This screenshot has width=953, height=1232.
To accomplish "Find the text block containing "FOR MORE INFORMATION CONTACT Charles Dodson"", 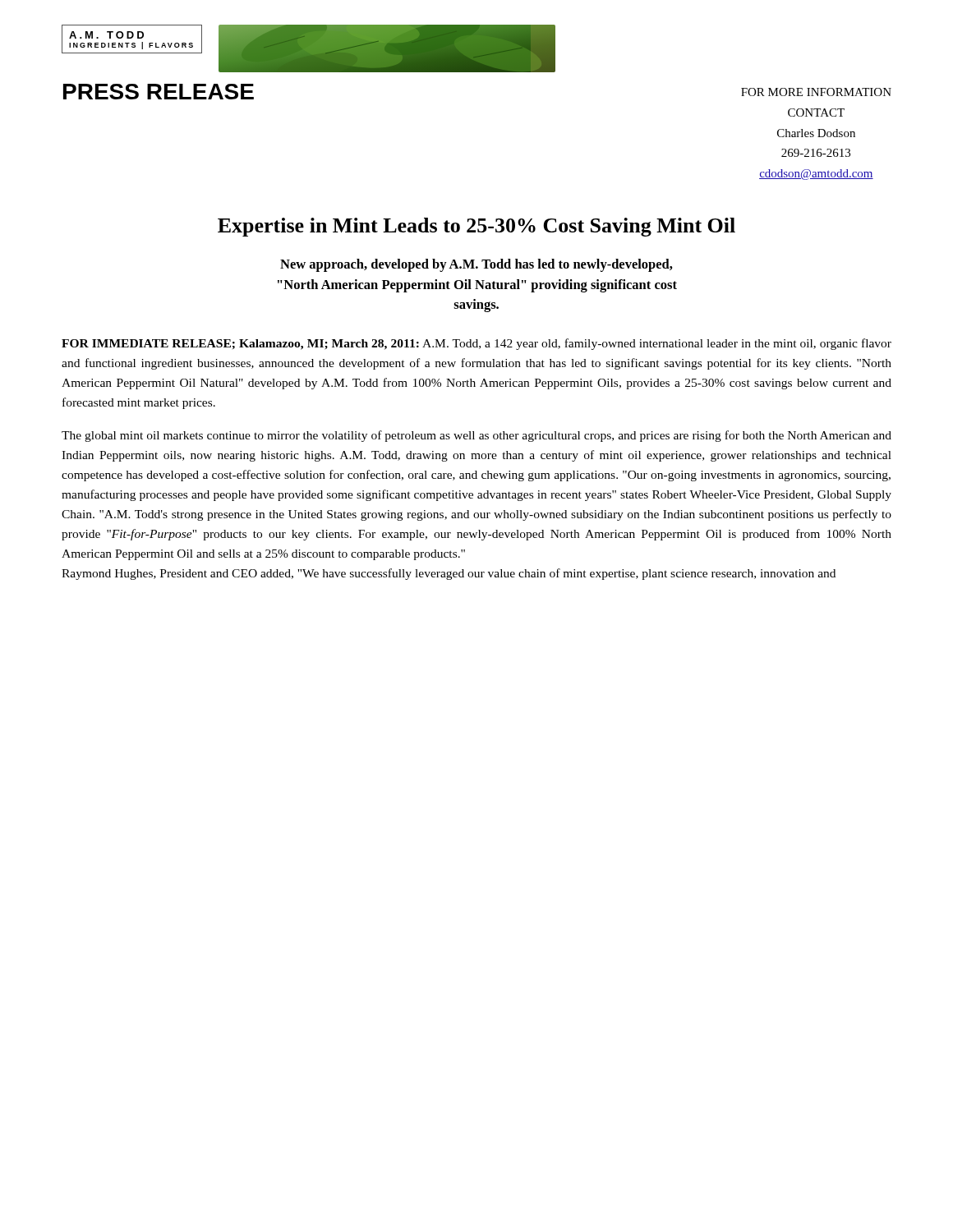I will coord(816,133).
